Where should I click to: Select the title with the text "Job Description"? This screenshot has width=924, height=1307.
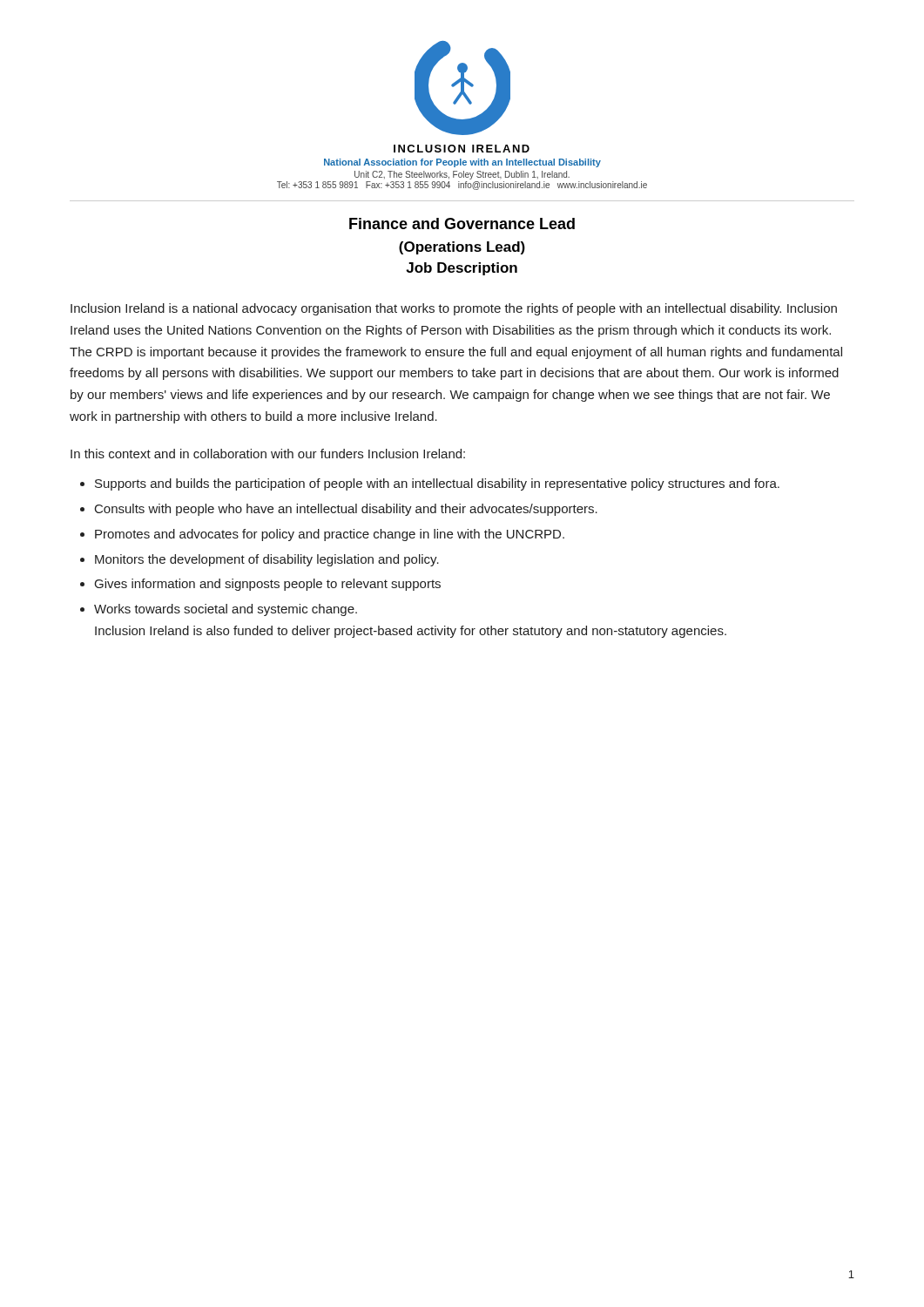coord(462,268)
